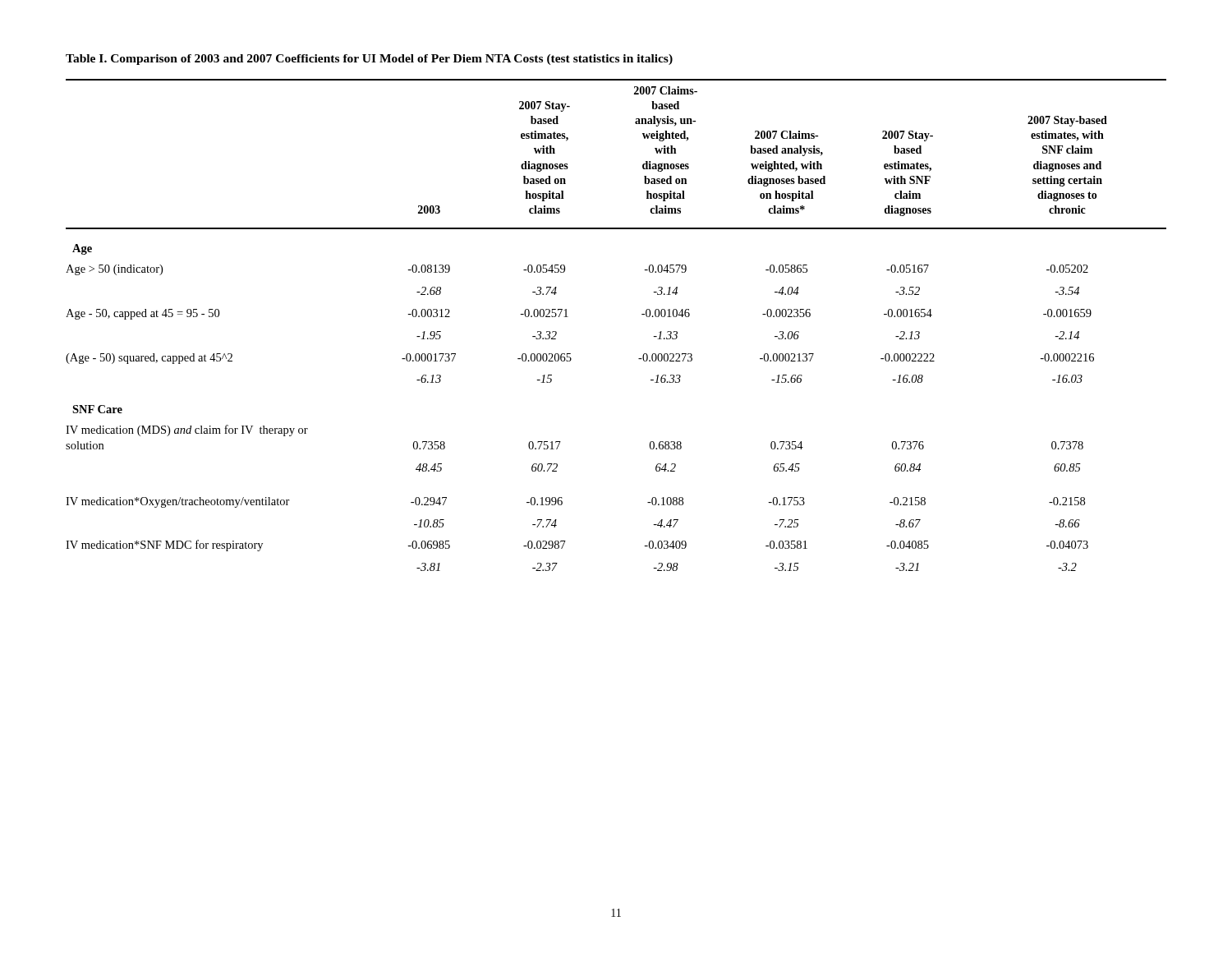Point to the title beginning "Table I. Comparison of 2003 and 2007"
This screenshot has height=953, width=1232.
(x=369, y=58)
